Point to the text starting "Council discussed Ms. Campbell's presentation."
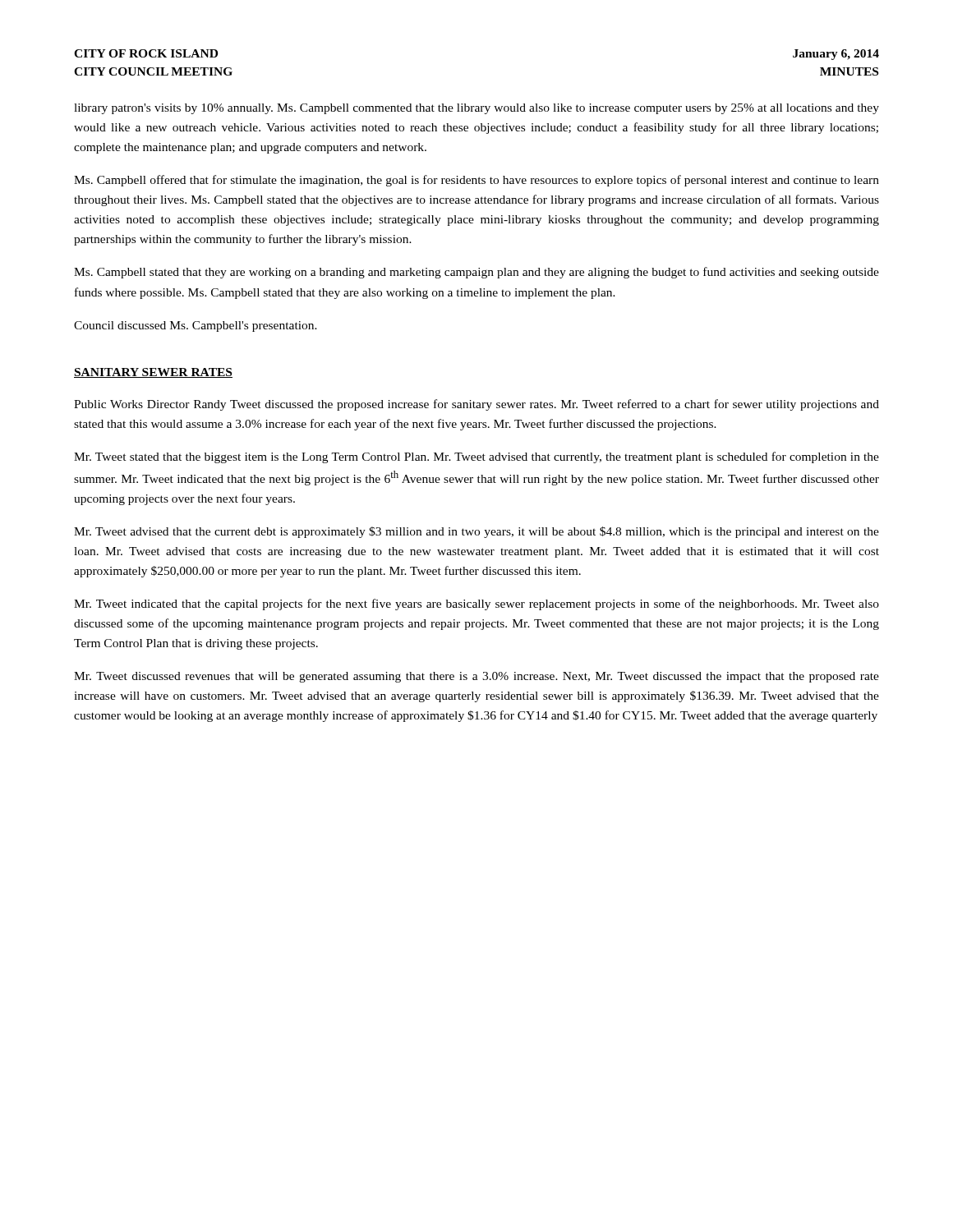 click(x=196, y=324)
